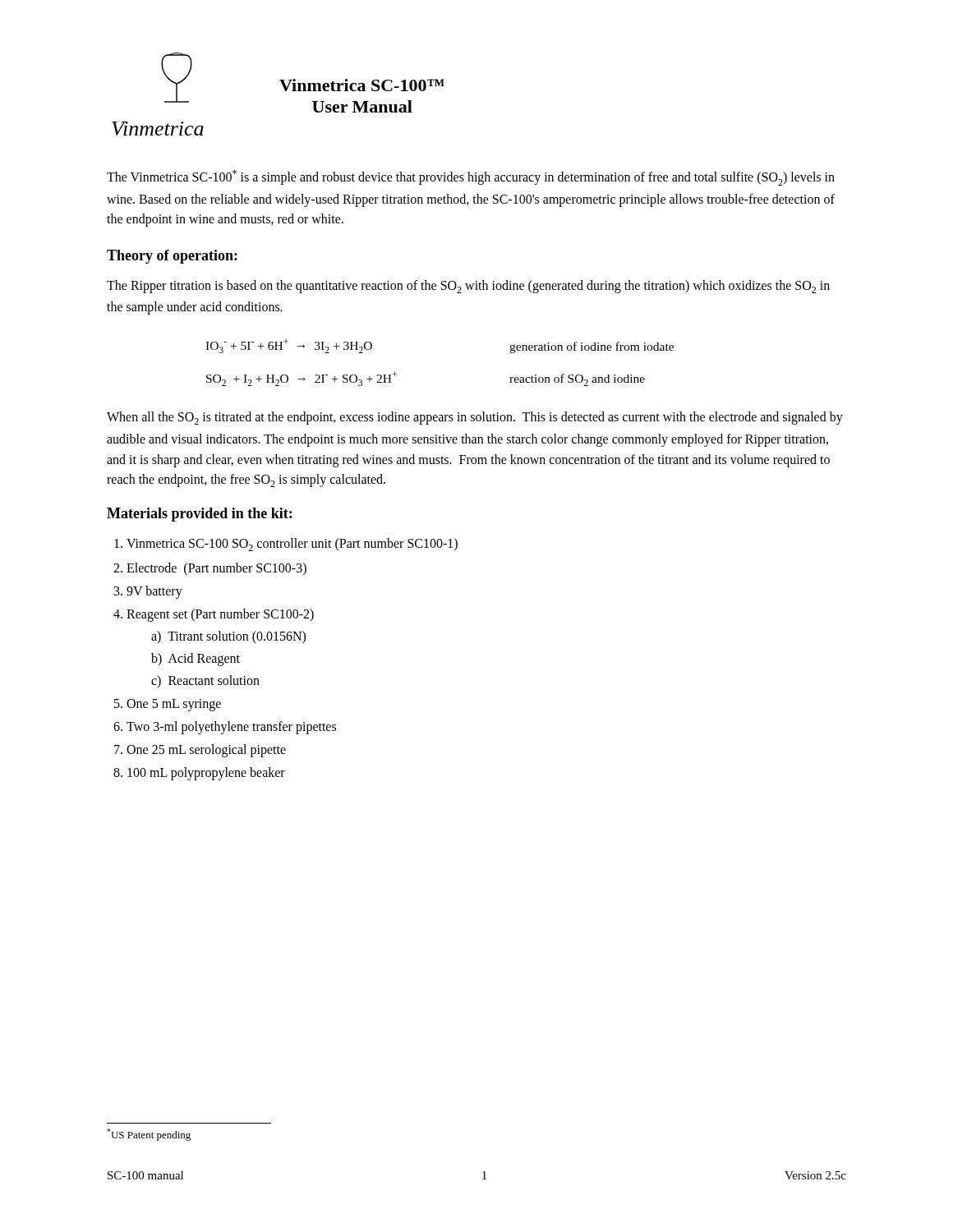This screenshot has height=1232, width=953.
Task: Navigate to the block starting "SO2 + I2 + H2O → 2I- +"
Action: 318,378
